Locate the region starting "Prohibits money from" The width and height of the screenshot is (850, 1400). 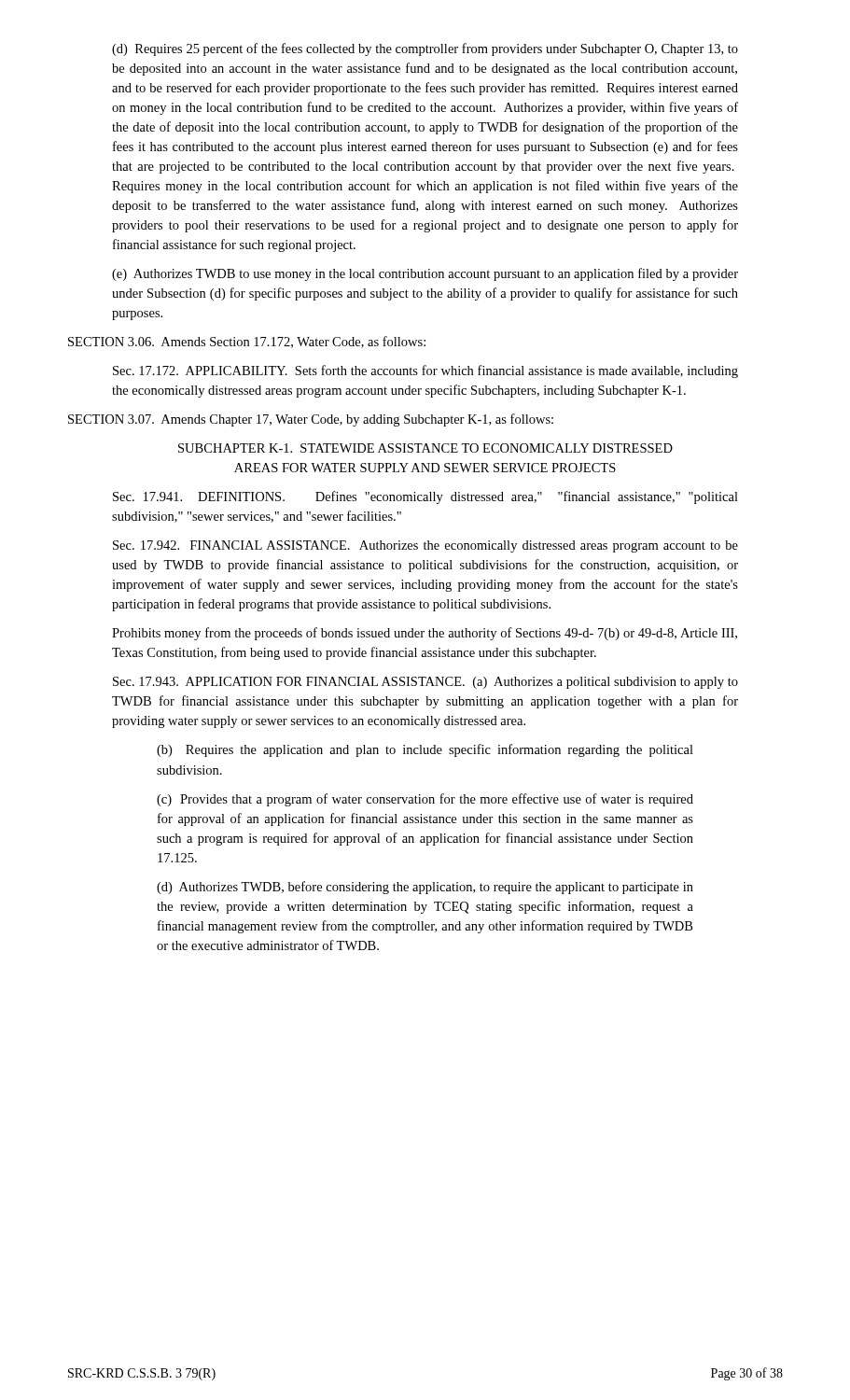[425, 643]
